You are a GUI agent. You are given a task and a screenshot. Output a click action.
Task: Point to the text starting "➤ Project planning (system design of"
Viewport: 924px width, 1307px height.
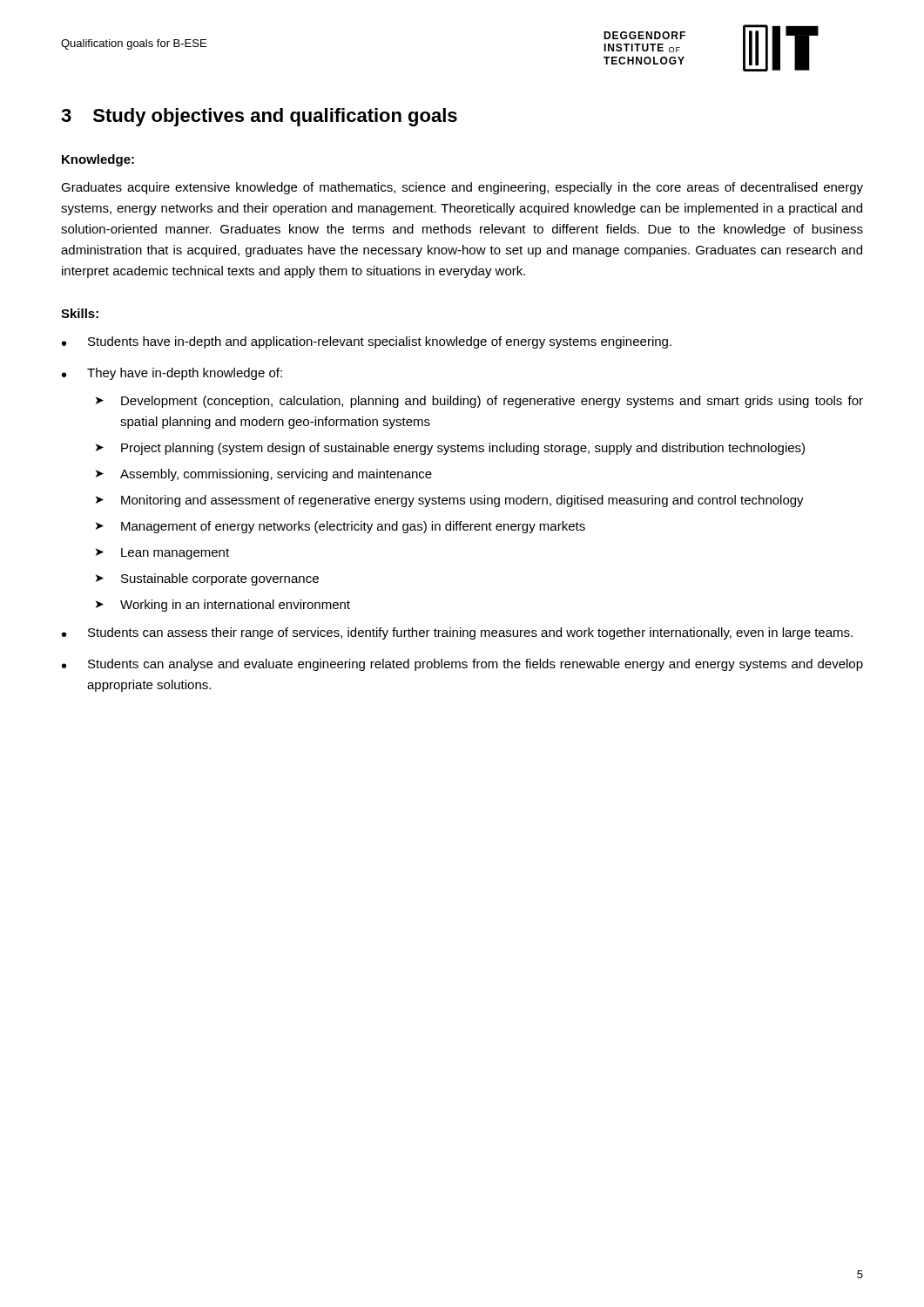[479, 448]
